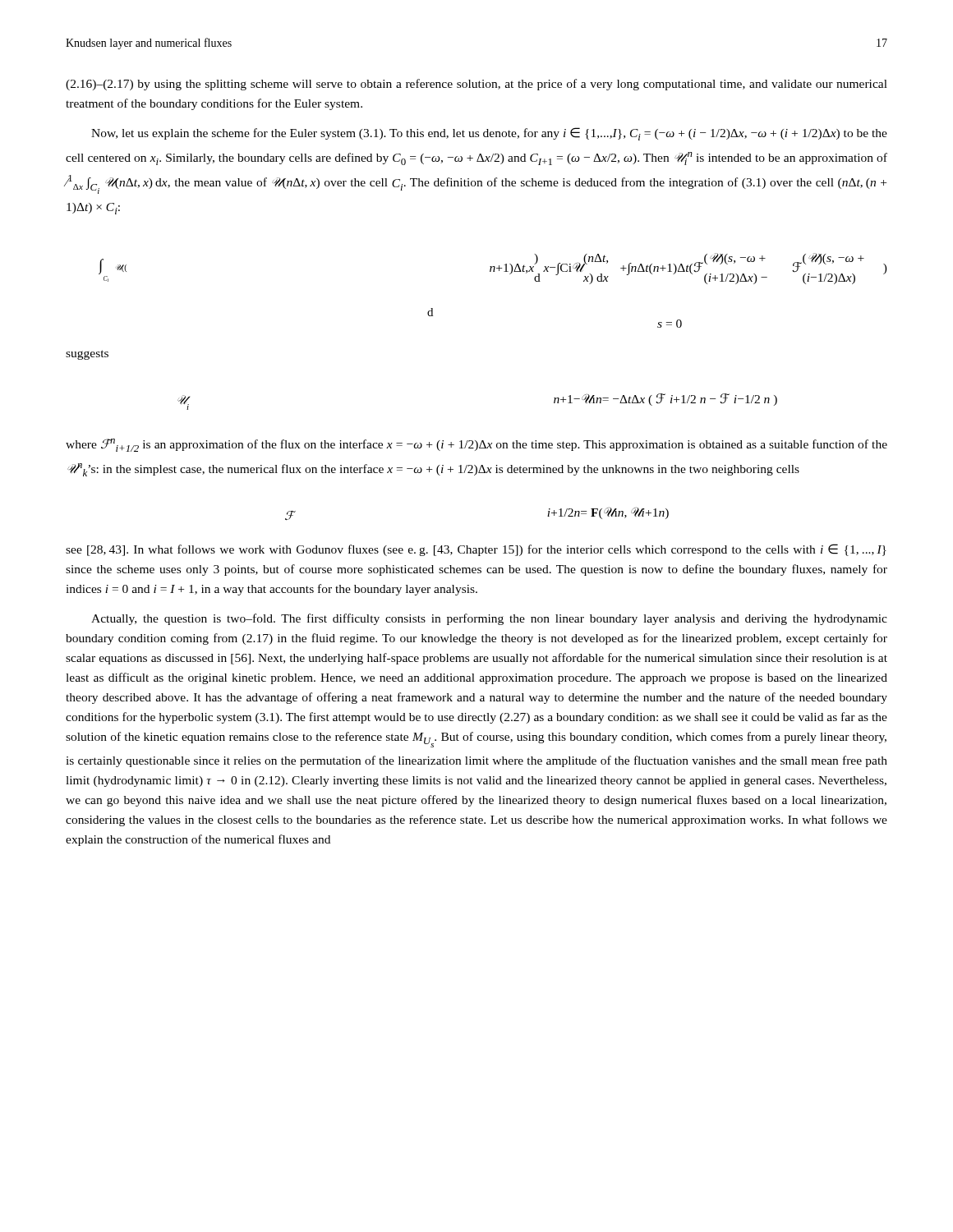This screenshot has height=1232, width=953.
Task: Locate the text starting "Actually, the question is"
Action: [x=476, y=728]
